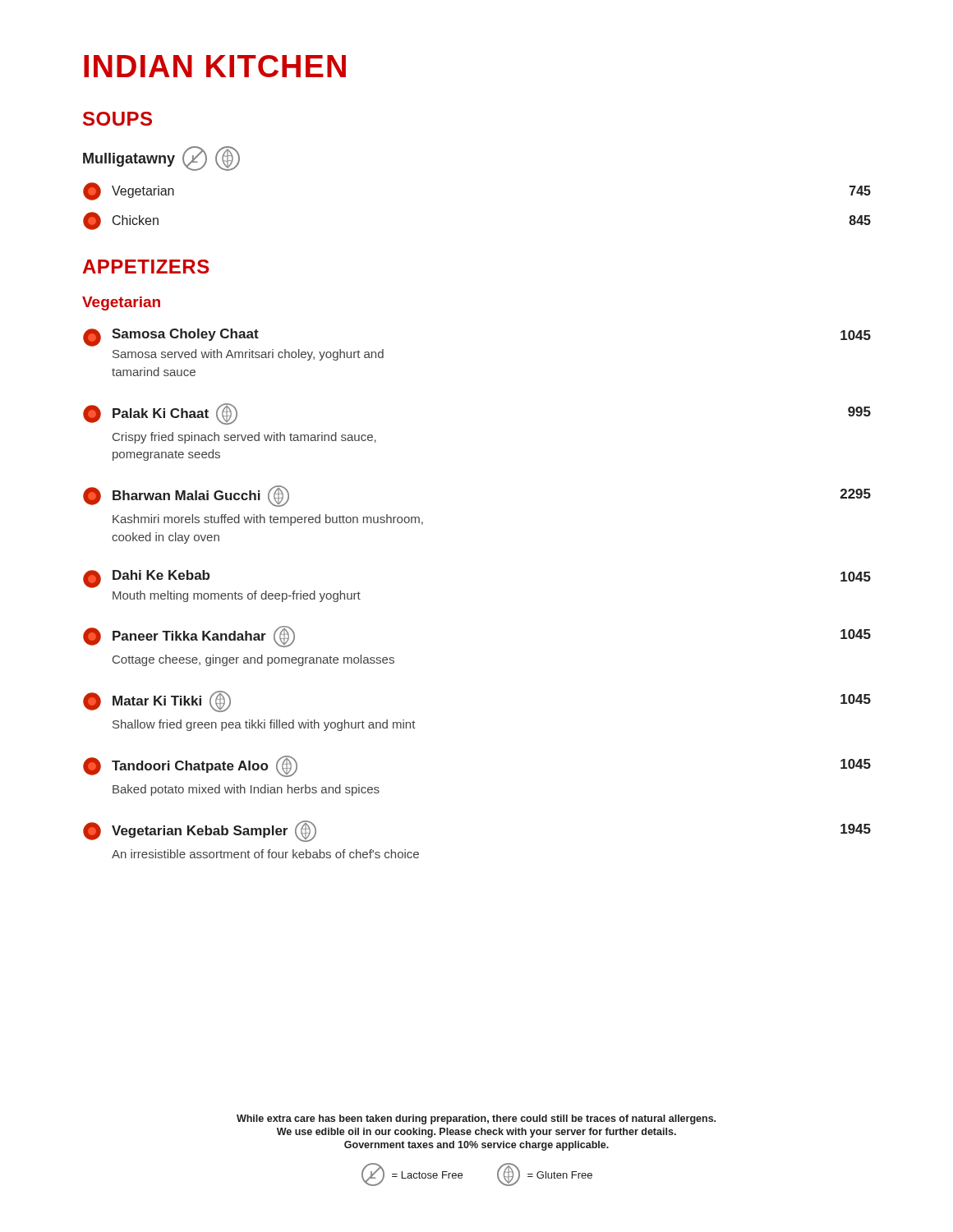Viewport: 953px width, 1232px height.
Task: Locate the block of text that opens with "While extra care has been taken"
Action: tap(476, 1150)
